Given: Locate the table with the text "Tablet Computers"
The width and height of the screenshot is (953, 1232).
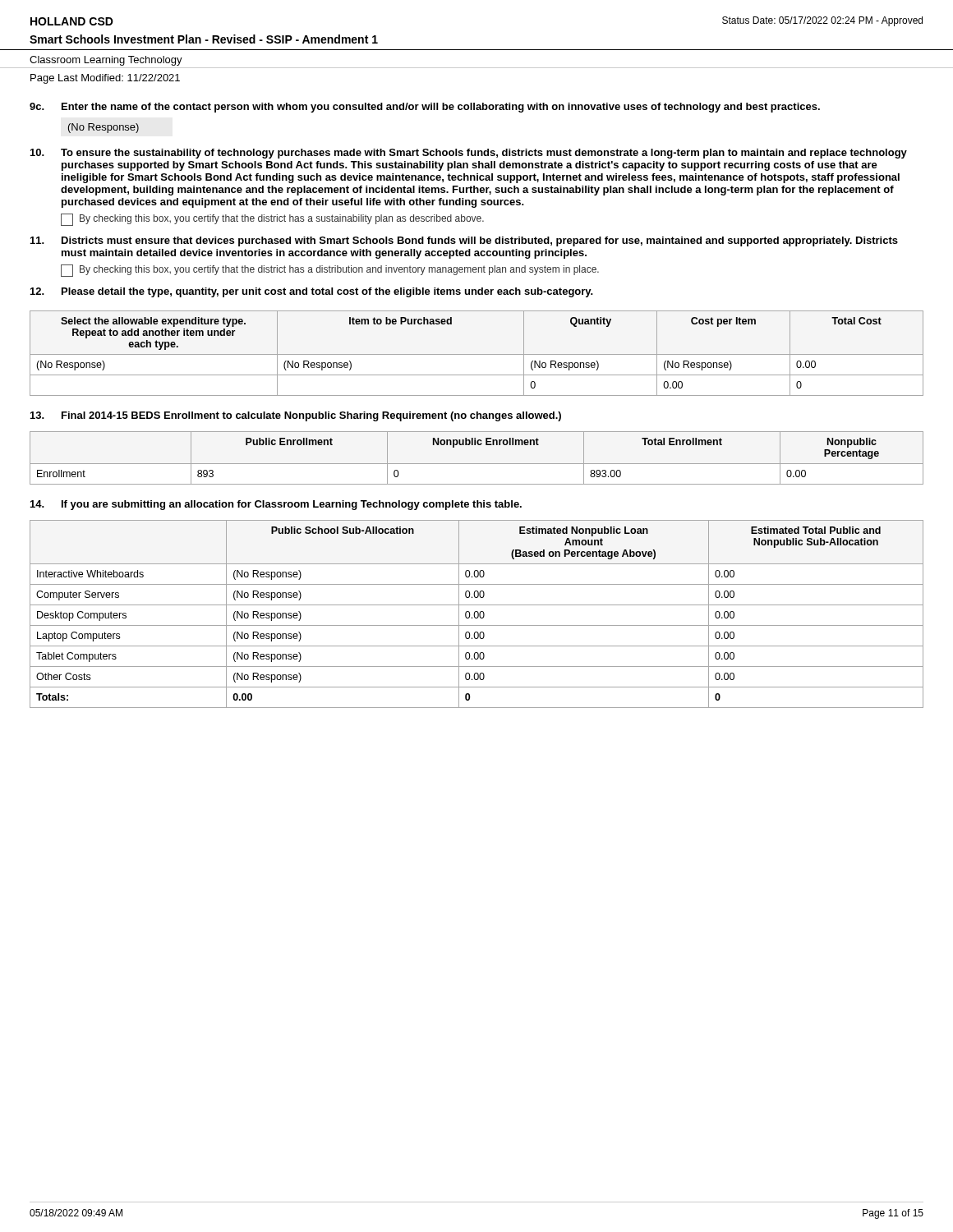Looking at the screenshot, I should click(x=476, y=614).
